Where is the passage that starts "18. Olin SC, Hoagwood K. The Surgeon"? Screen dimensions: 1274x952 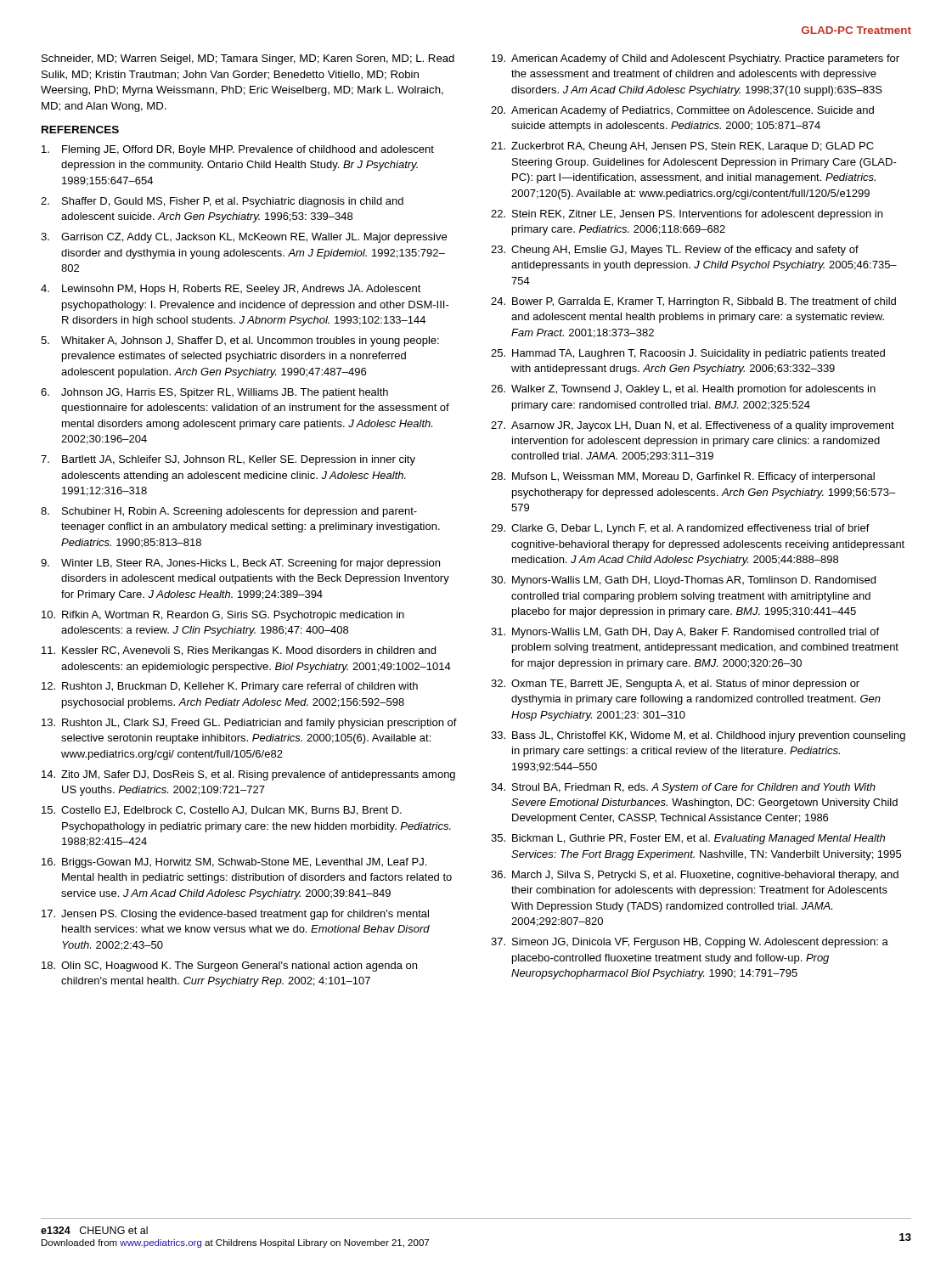pyautogui.click(x=249, y=973)
